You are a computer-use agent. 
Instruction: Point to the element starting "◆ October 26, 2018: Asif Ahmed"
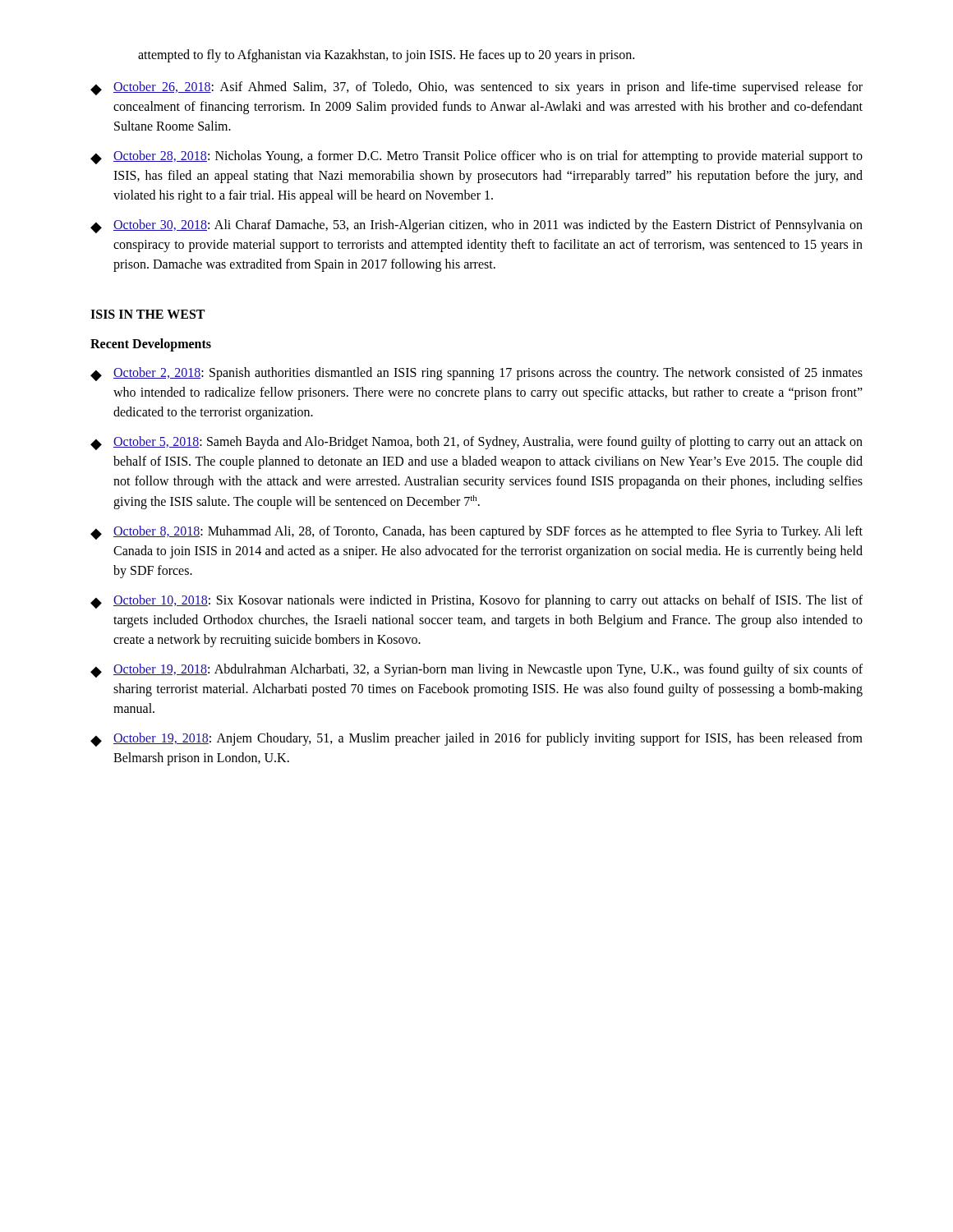476,107
